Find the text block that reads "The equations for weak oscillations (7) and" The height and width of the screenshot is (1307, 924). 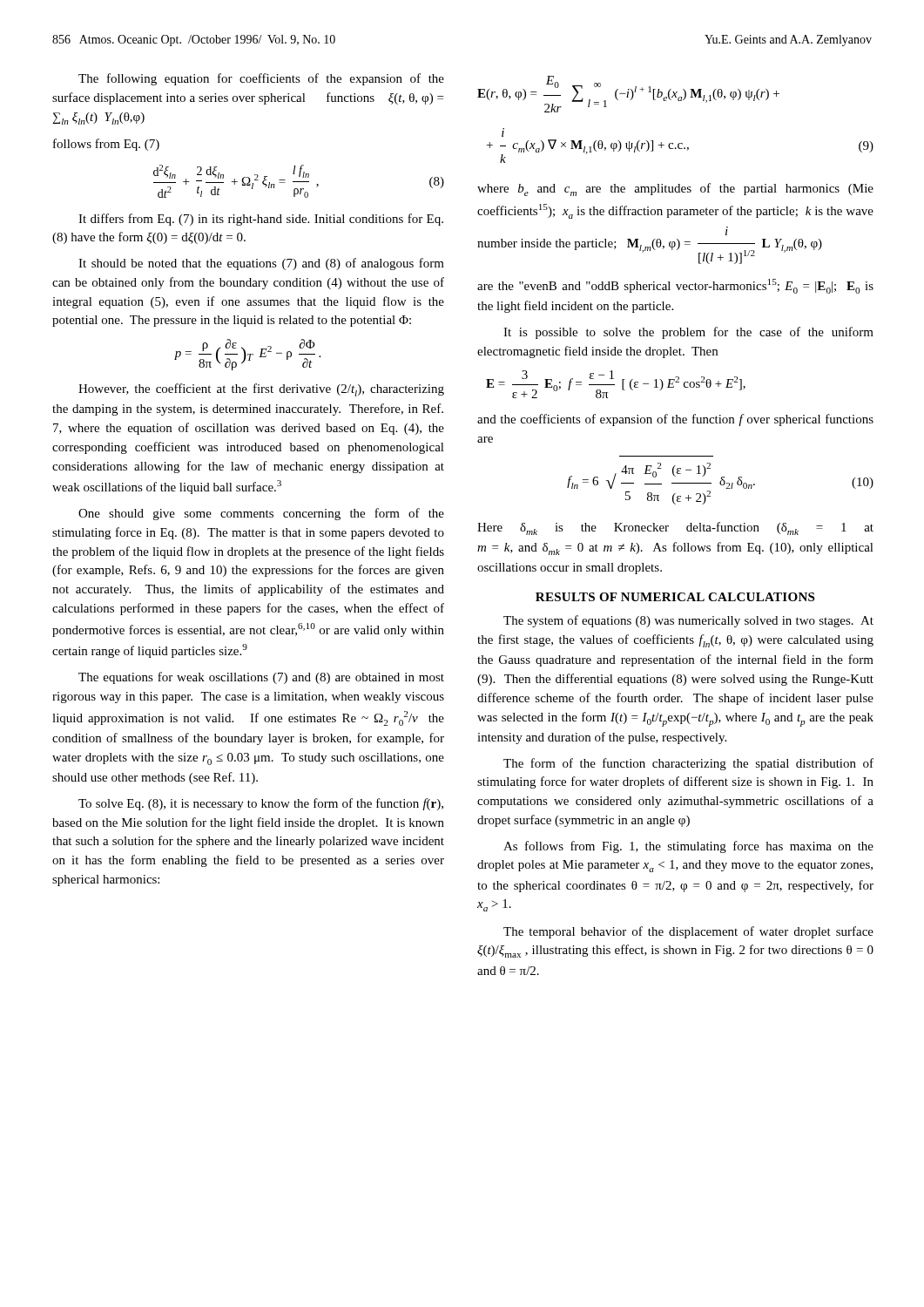point(248,727)
